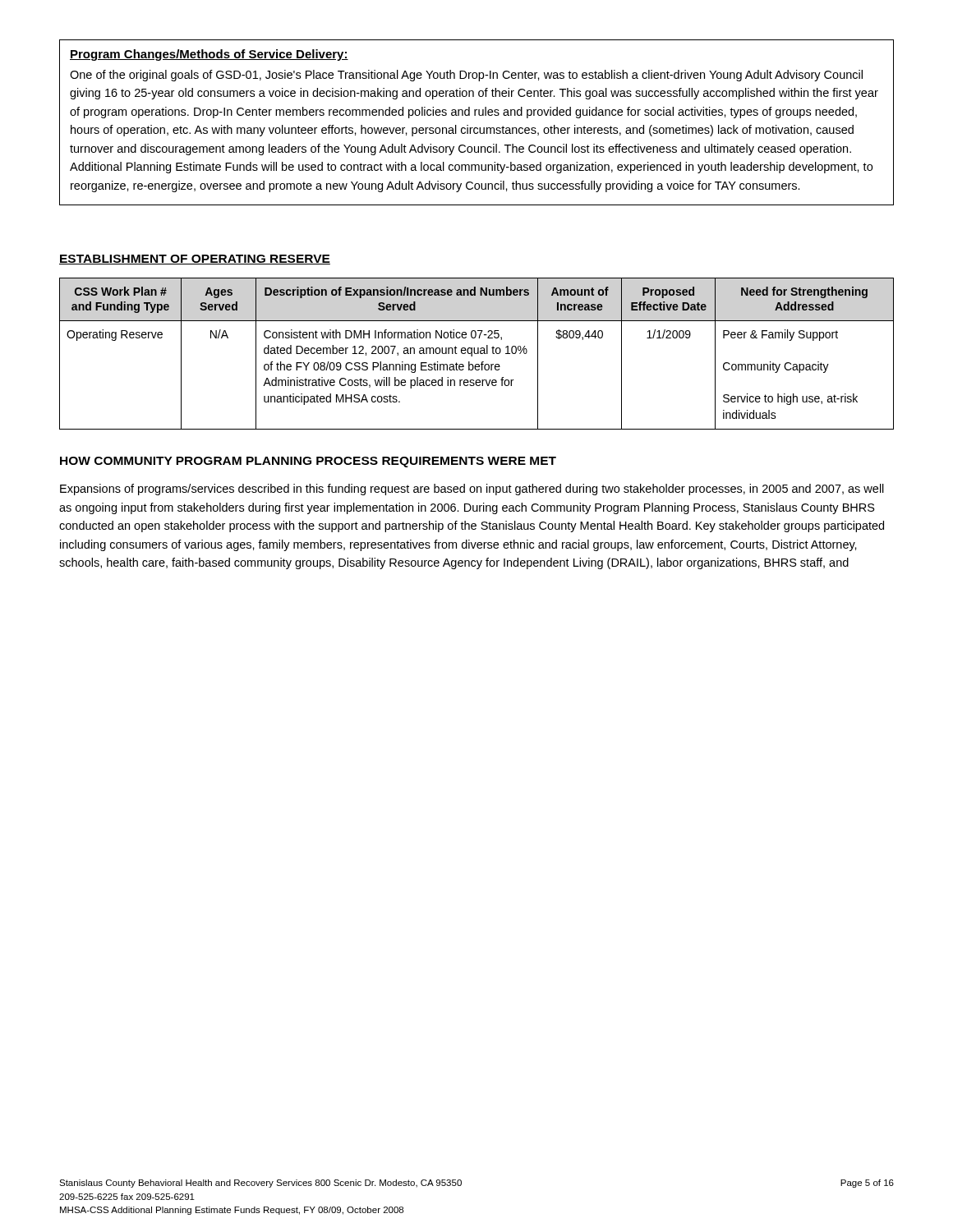Select the section header containing "ESTABLISHMENT OF OPERATING RESERVE"
Viewport: 953px width, 1232px height.
195,259
